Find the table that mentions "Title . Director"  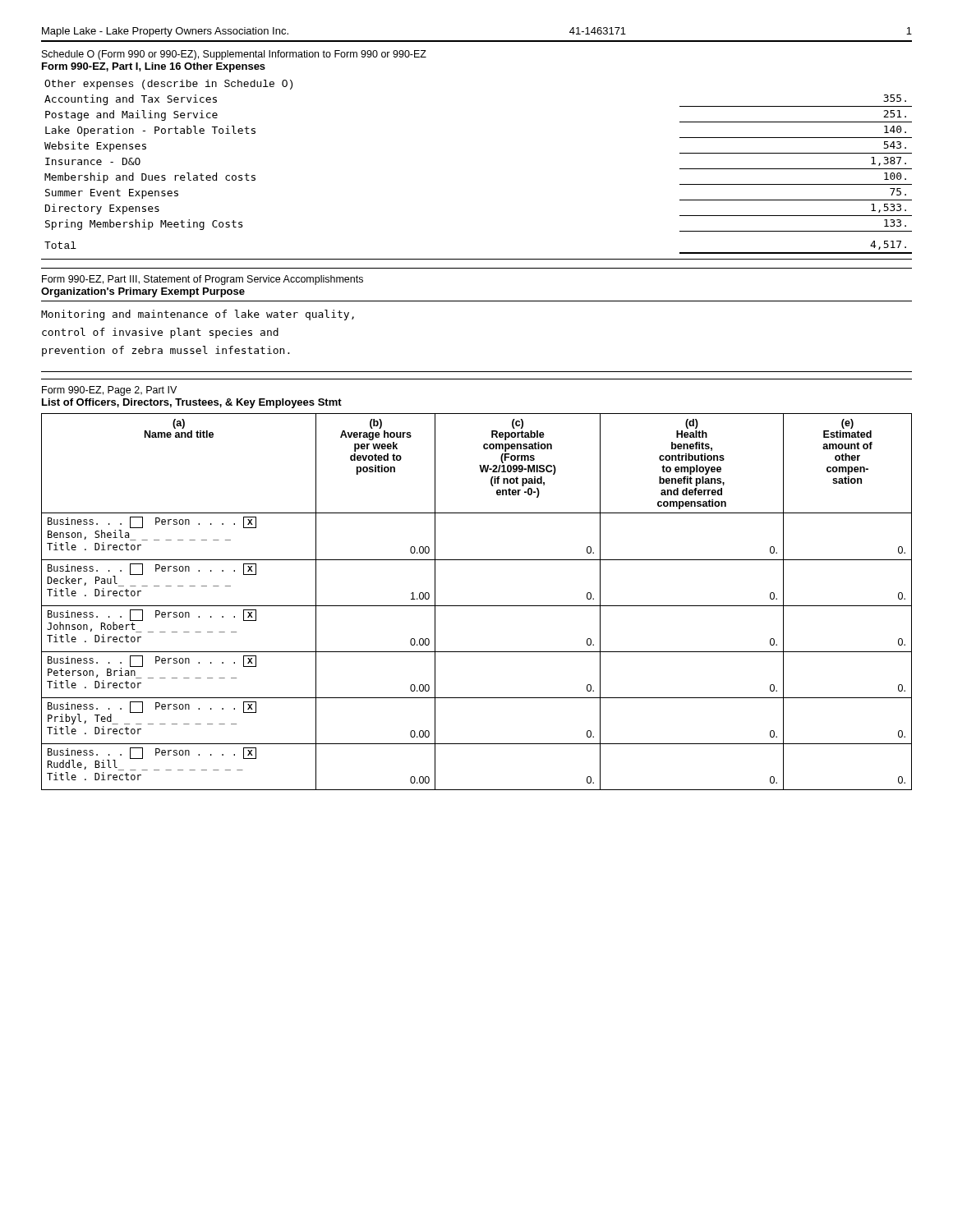pyautogui.click(x=476, y=602)
